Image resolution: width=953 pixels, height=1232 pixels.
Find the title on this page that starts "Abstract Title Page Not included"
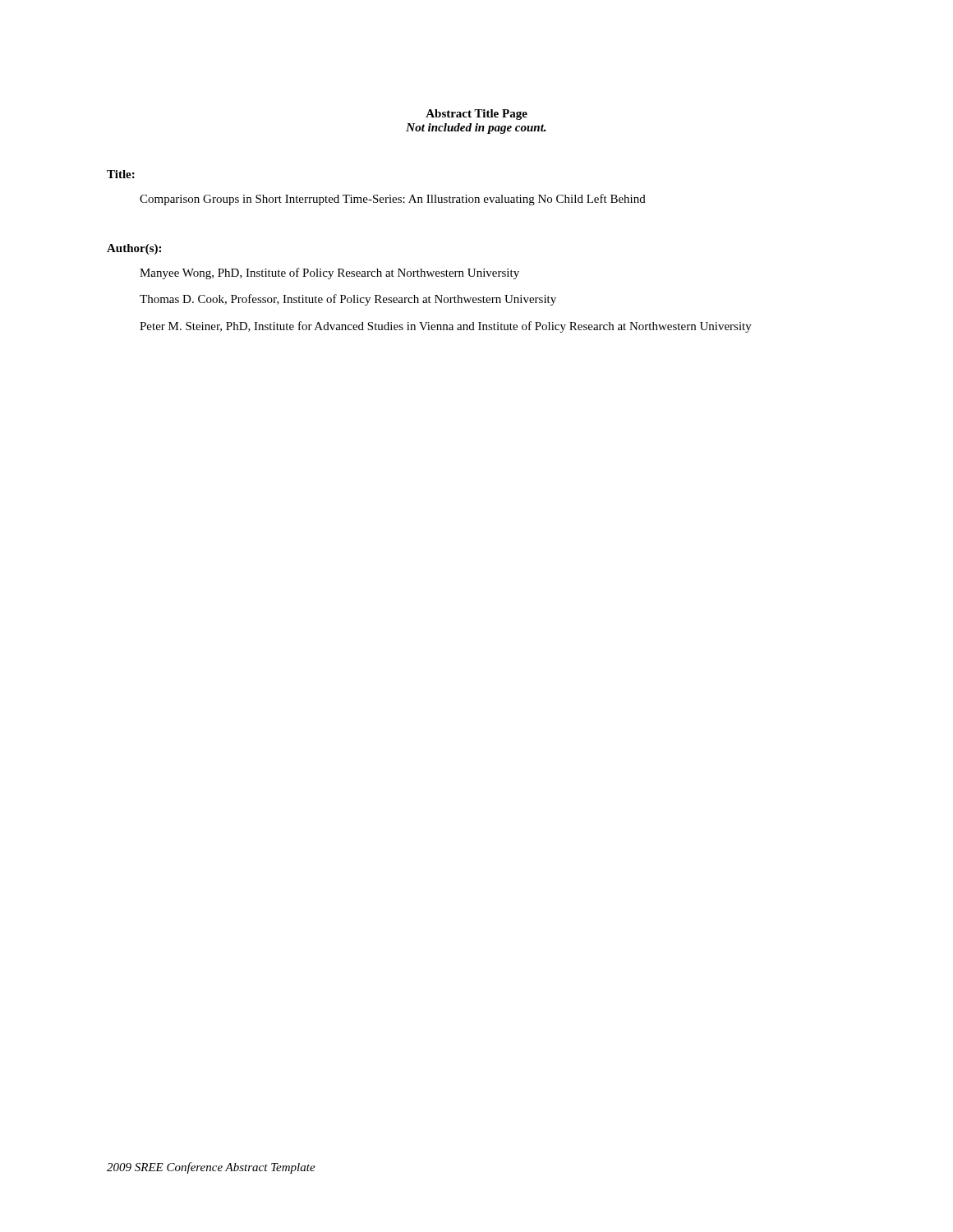476,120
